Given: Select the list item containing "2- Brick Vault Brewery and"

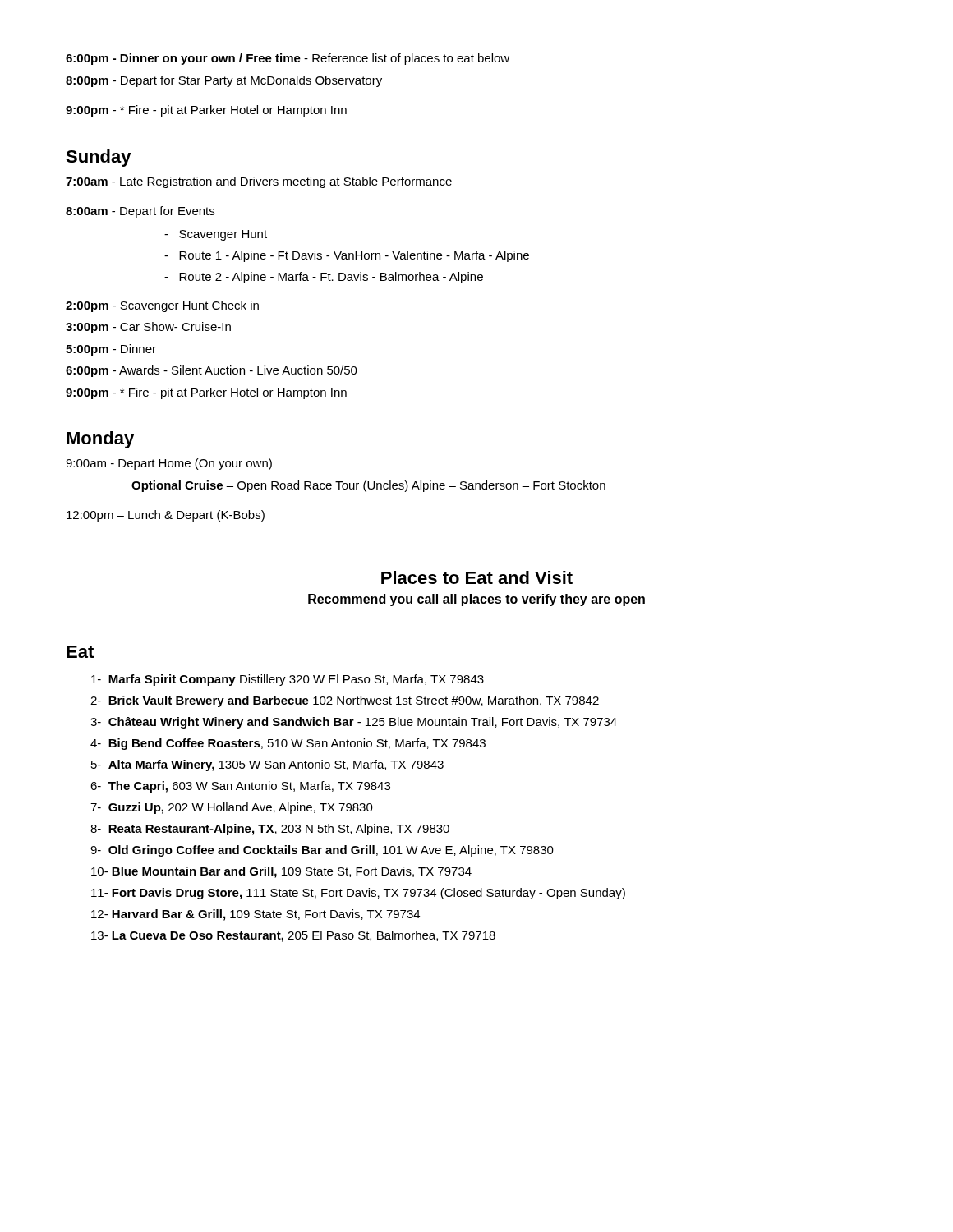Looking at the screenshot, I should (x=345, y=700).
